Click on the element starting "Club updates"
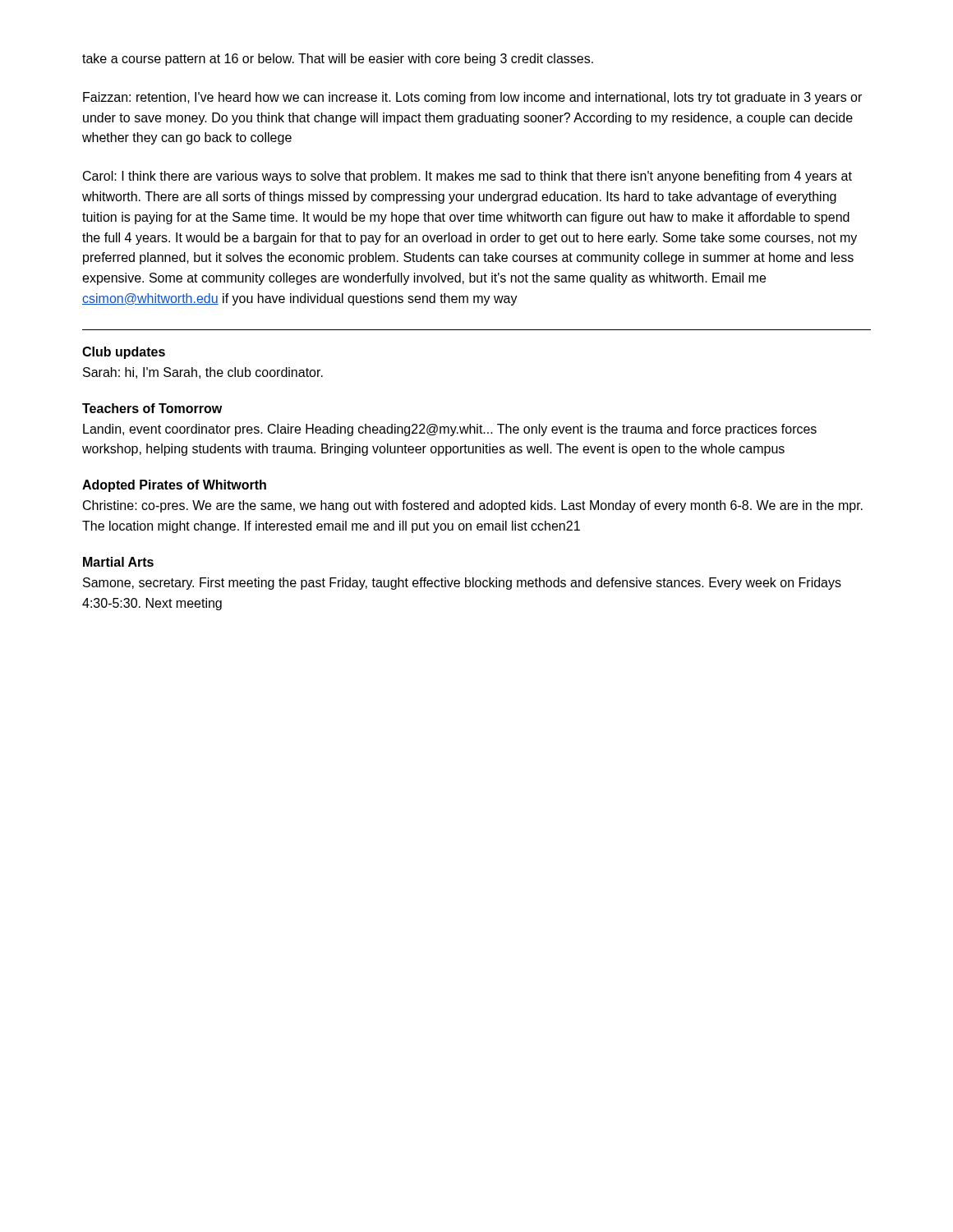Screen dimensions: 1232x953 [x=124, y=352]
